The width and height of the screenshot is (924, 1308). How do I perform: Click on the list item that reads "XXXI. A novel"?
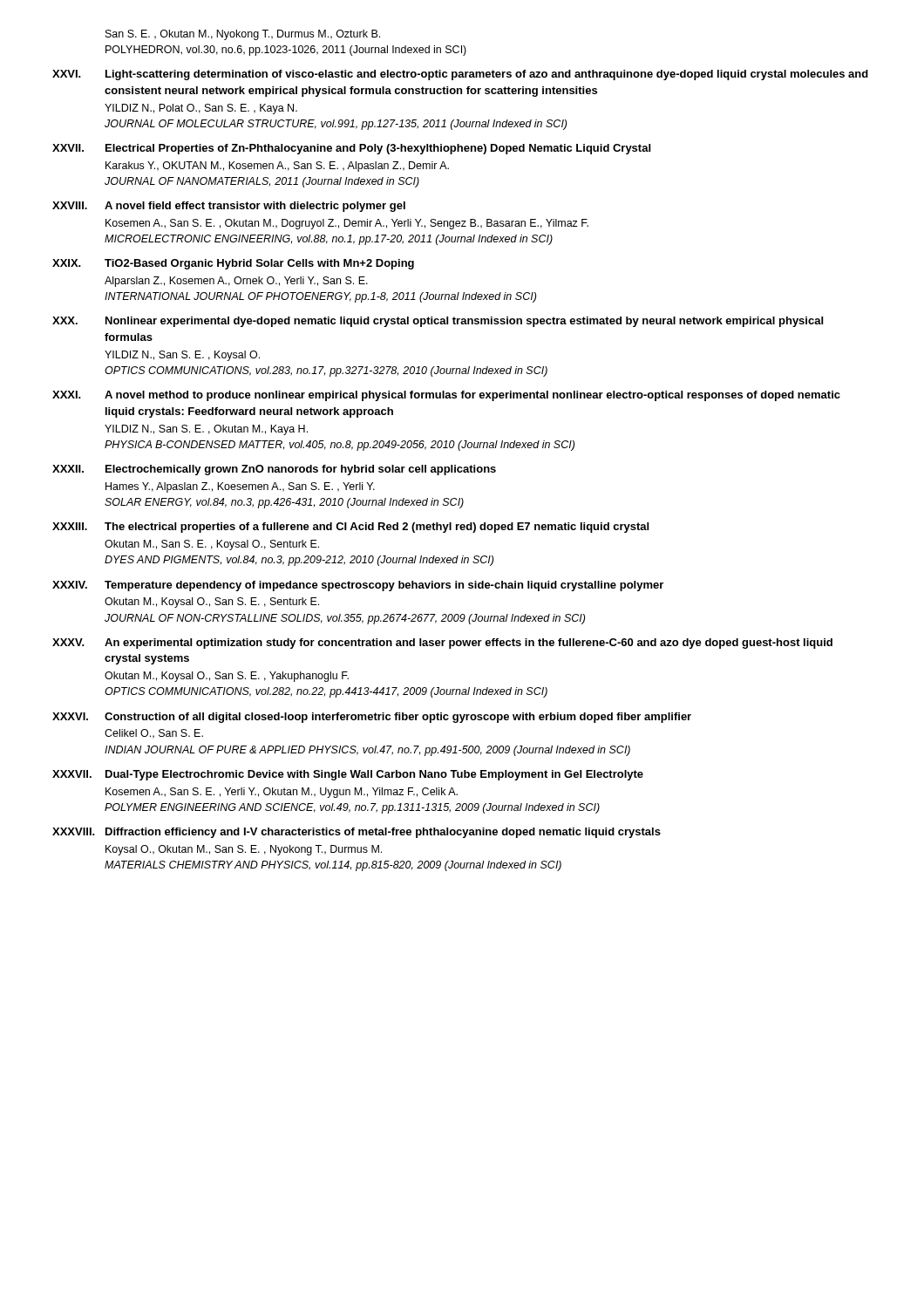tap(446, 396)
